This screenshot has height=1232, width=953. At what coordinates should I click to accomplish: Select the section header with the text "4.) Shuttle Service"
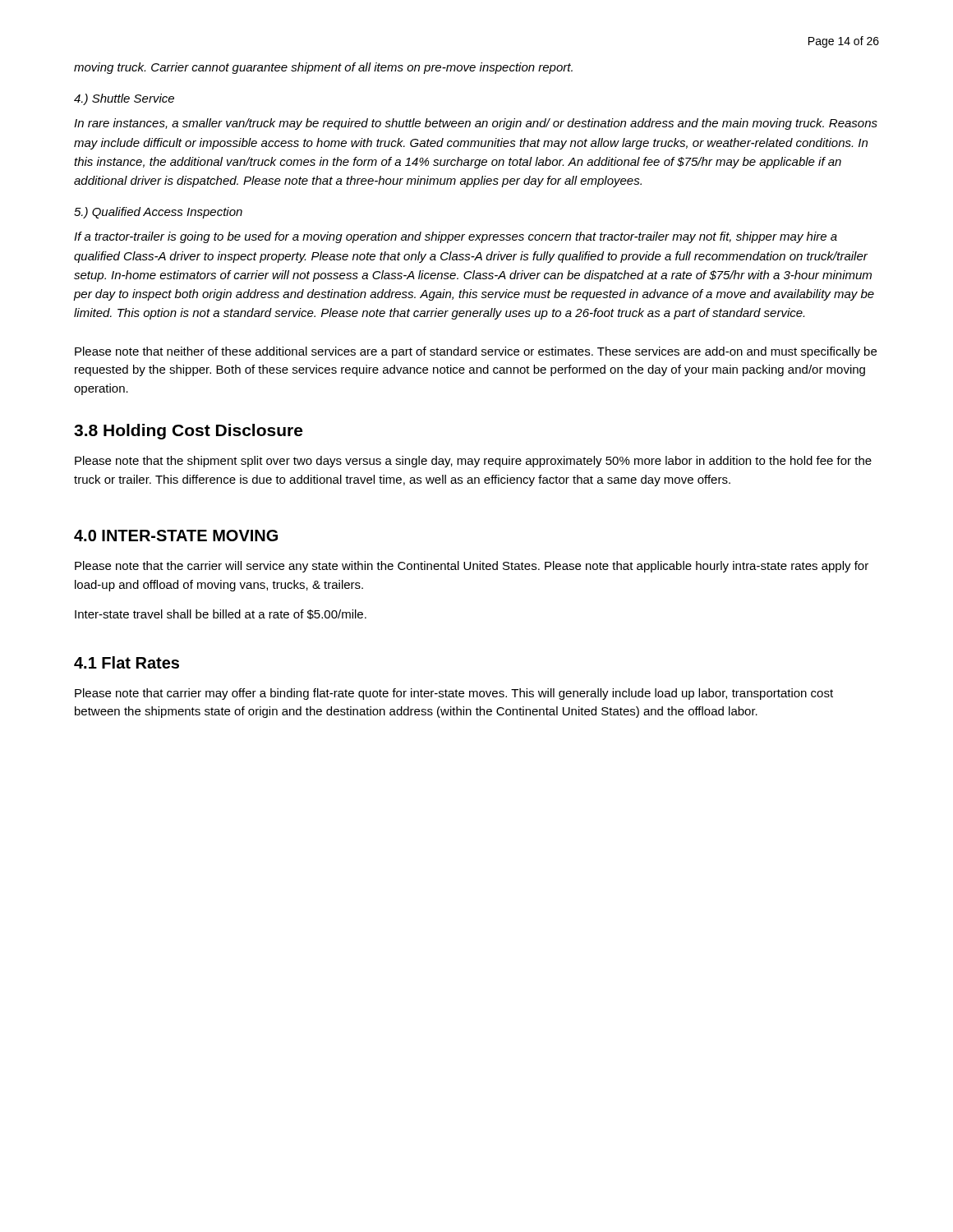(x=124, y=98)
